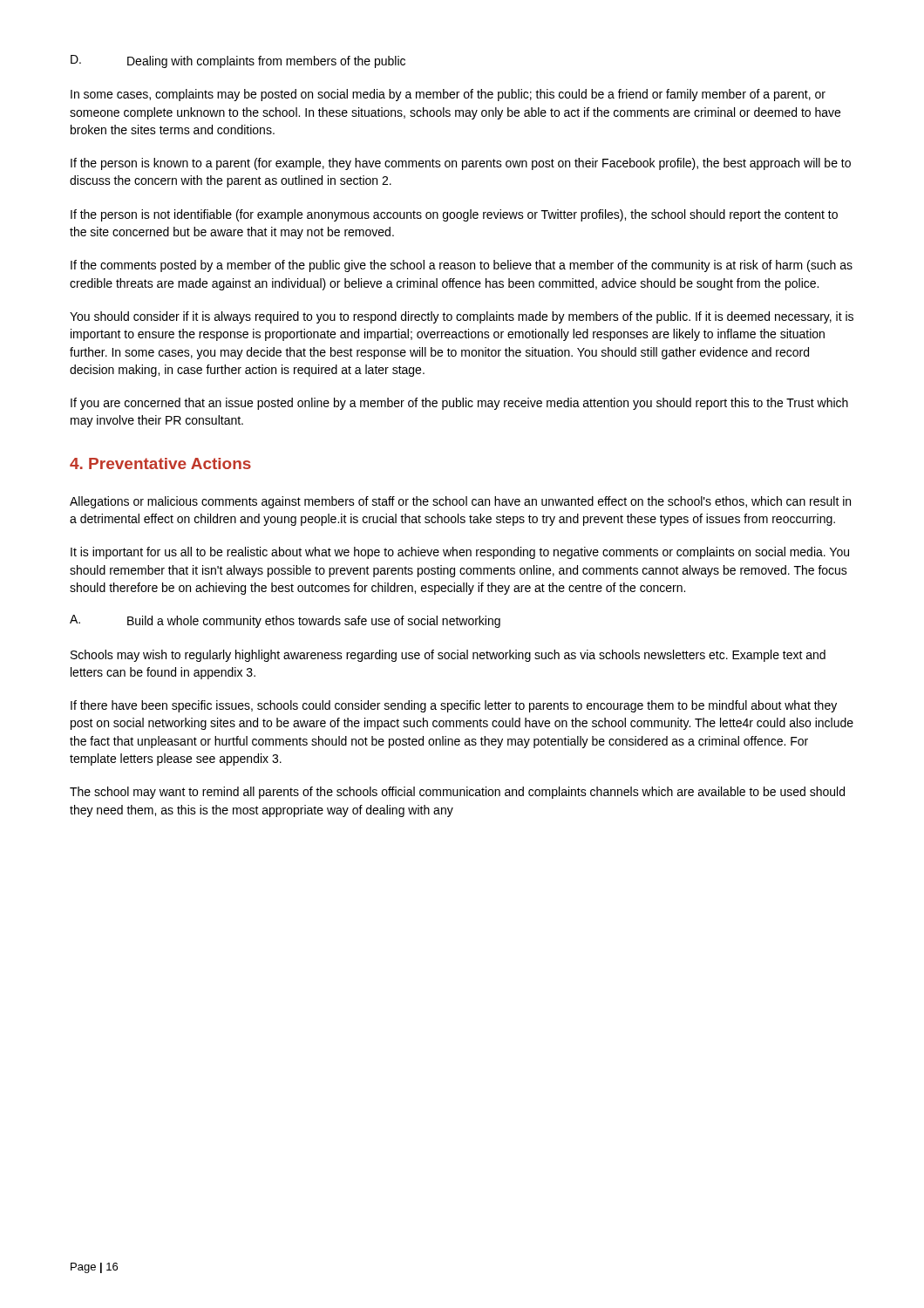The width and height of the screenshot is (924, 1308).
Task: Click on the list item with the text "D. Dealing with complaints"
Action: (238, 61)
